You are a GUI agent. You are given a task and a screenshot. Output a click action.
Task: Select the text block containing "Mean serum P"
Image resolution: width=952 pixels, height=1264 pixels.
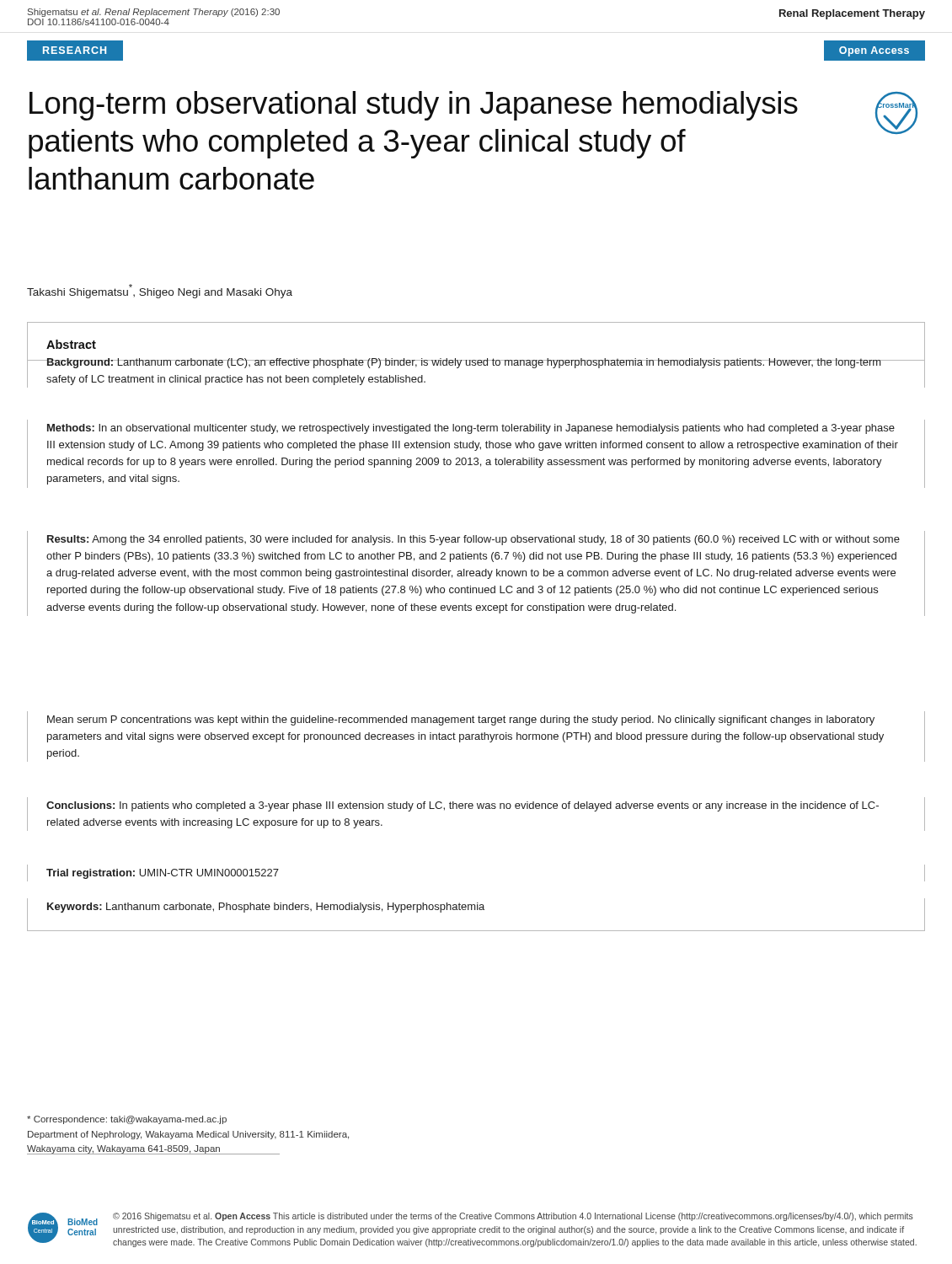click(x=465, y=736)
